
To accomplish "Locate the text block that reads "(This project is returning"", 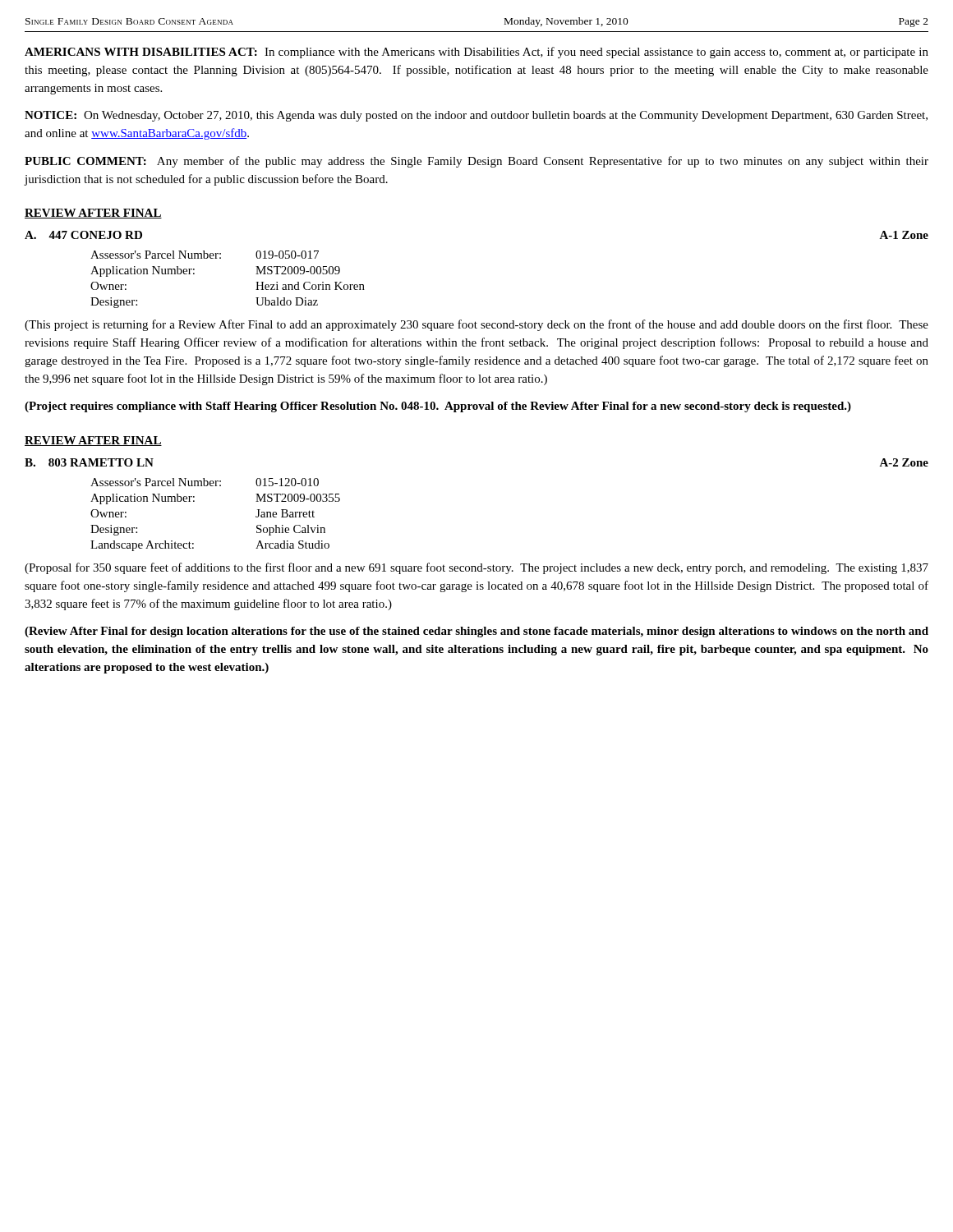I will pos(476,351).
